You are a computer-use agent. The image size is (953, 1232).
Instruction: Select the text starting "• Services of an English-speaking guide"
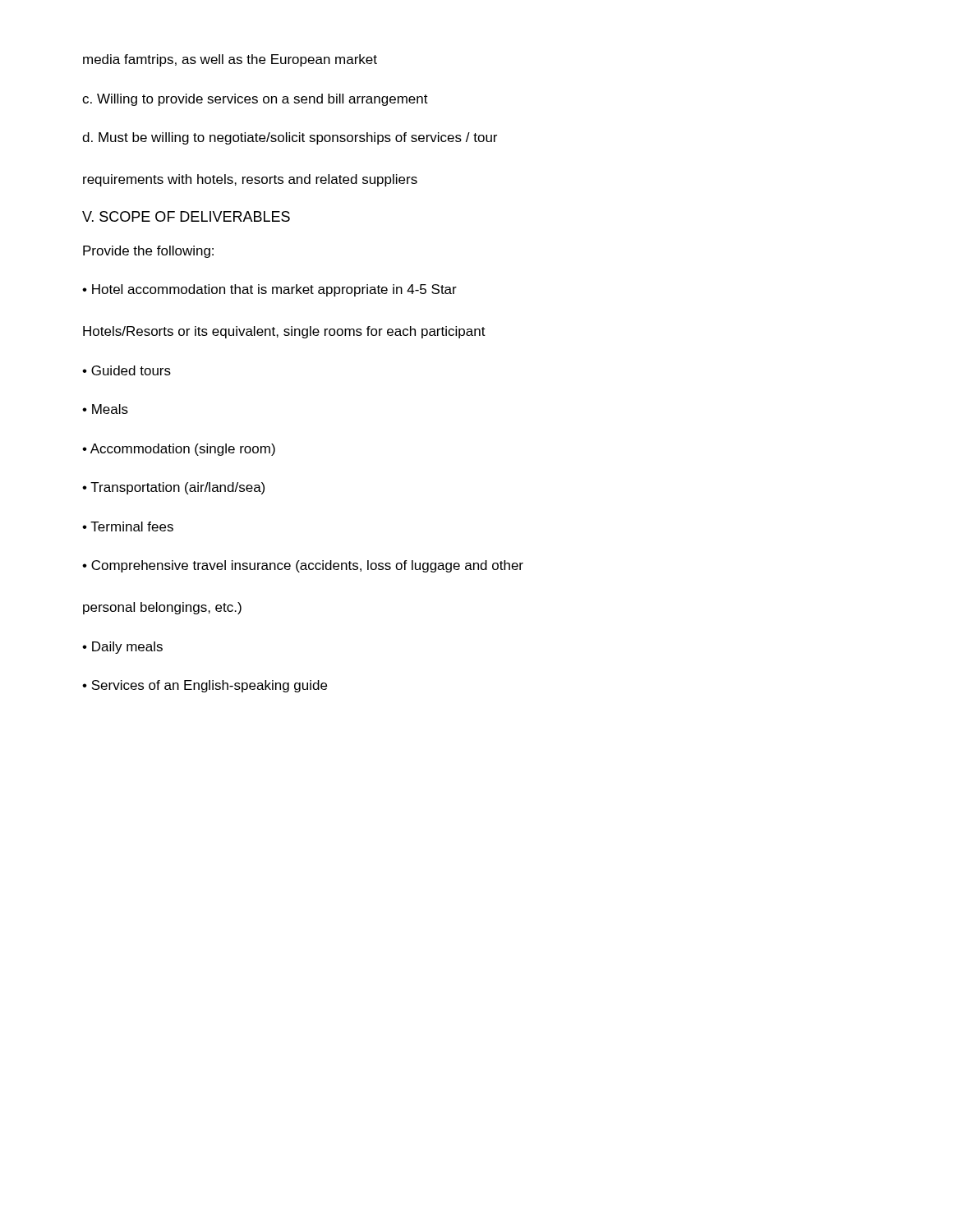[205, 685]
